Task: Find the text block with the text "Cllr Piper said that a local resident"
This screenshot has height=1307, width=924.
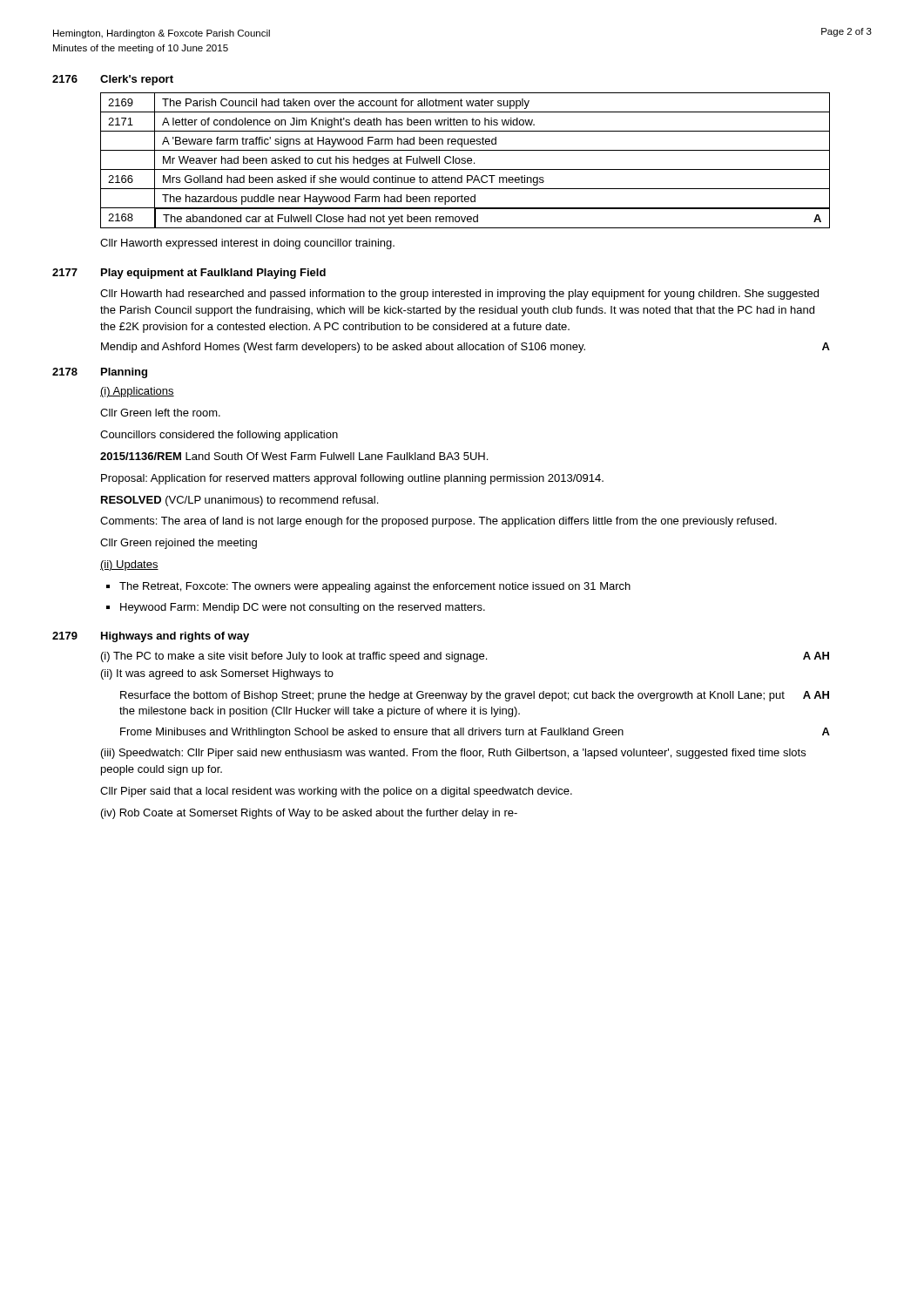Action: 336,790
